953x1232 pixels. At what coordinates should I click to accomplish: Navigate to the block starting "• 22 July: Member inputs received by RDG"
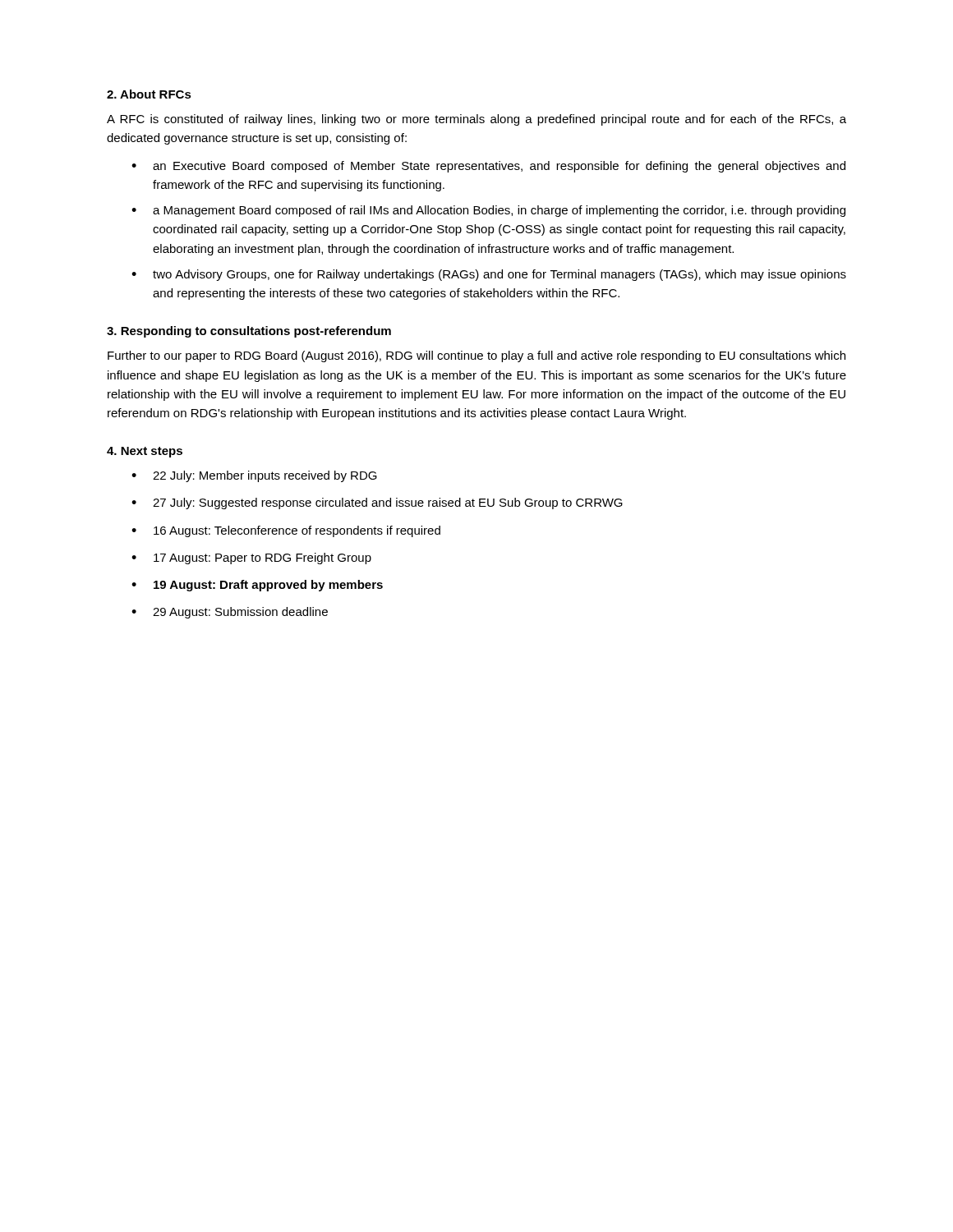pos(254,476)
